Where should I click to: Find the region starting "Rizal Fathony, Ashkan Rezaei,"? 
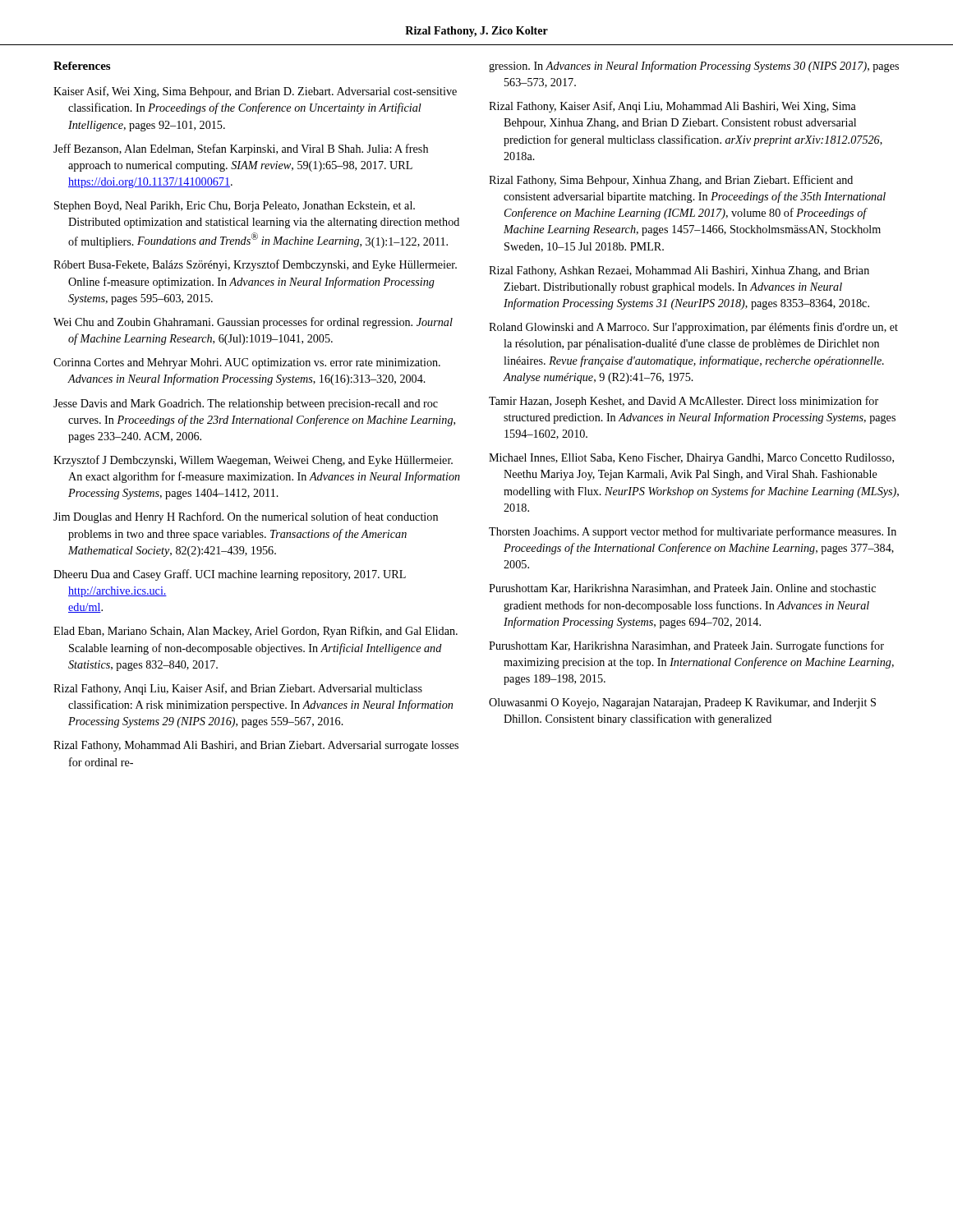(x=679, y=287)
